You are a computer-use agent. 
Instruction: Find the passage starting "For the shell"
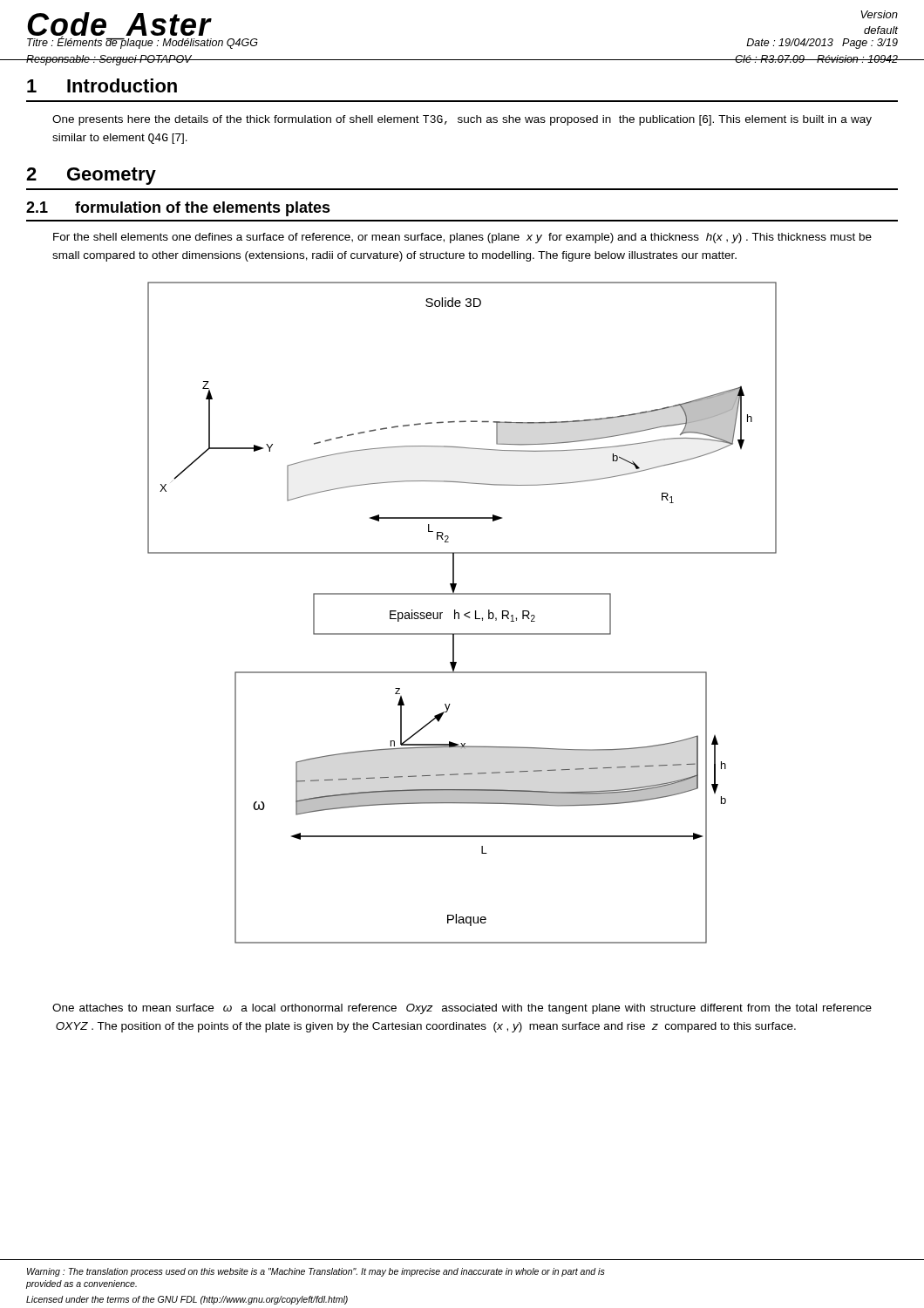click(x=462, y=246)
